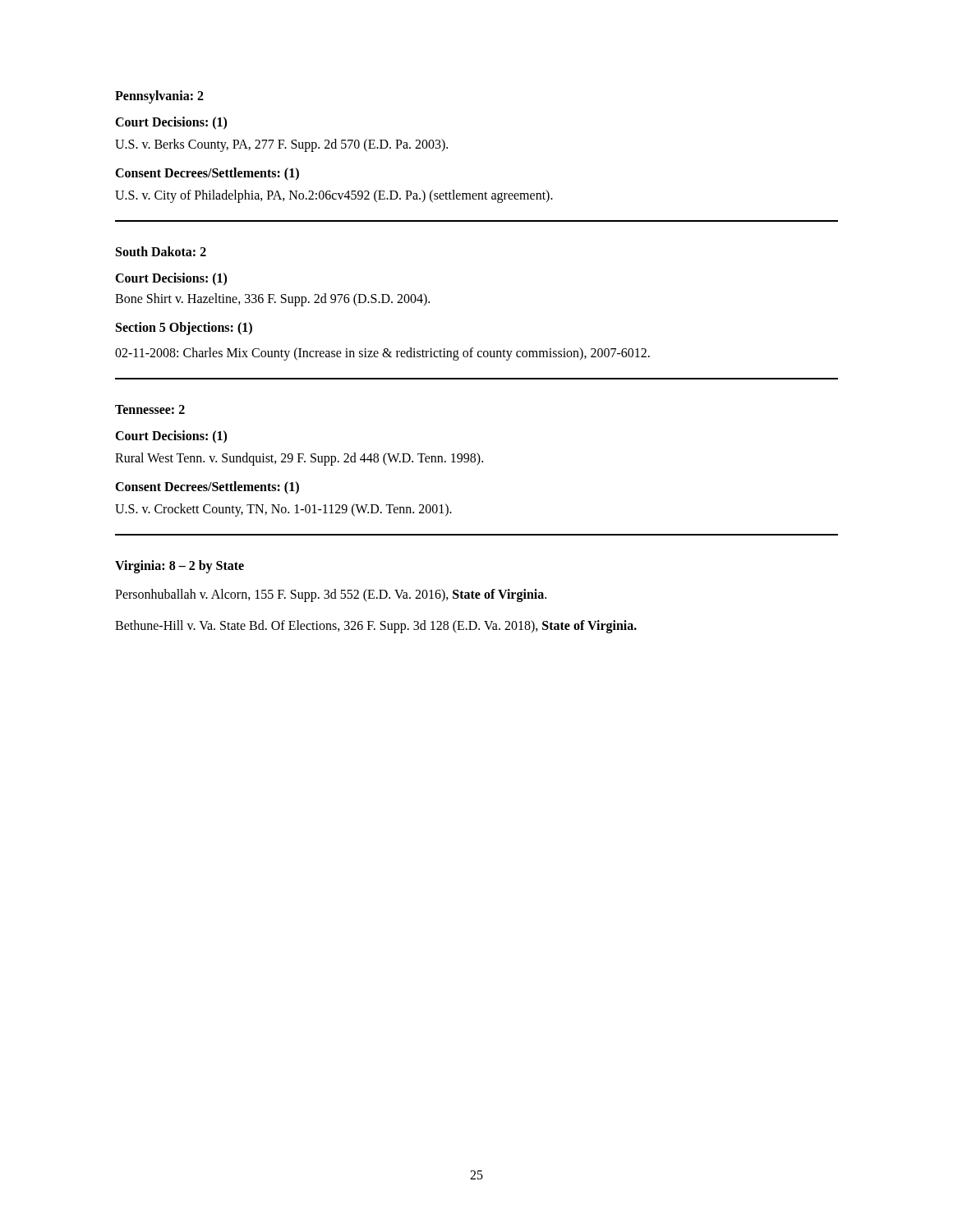The image size is (953, 1232).
Task: Click the passage that begins "Personhuballah v. Alcorn,"
Action: pyautogui.click(x=331, y=594)
